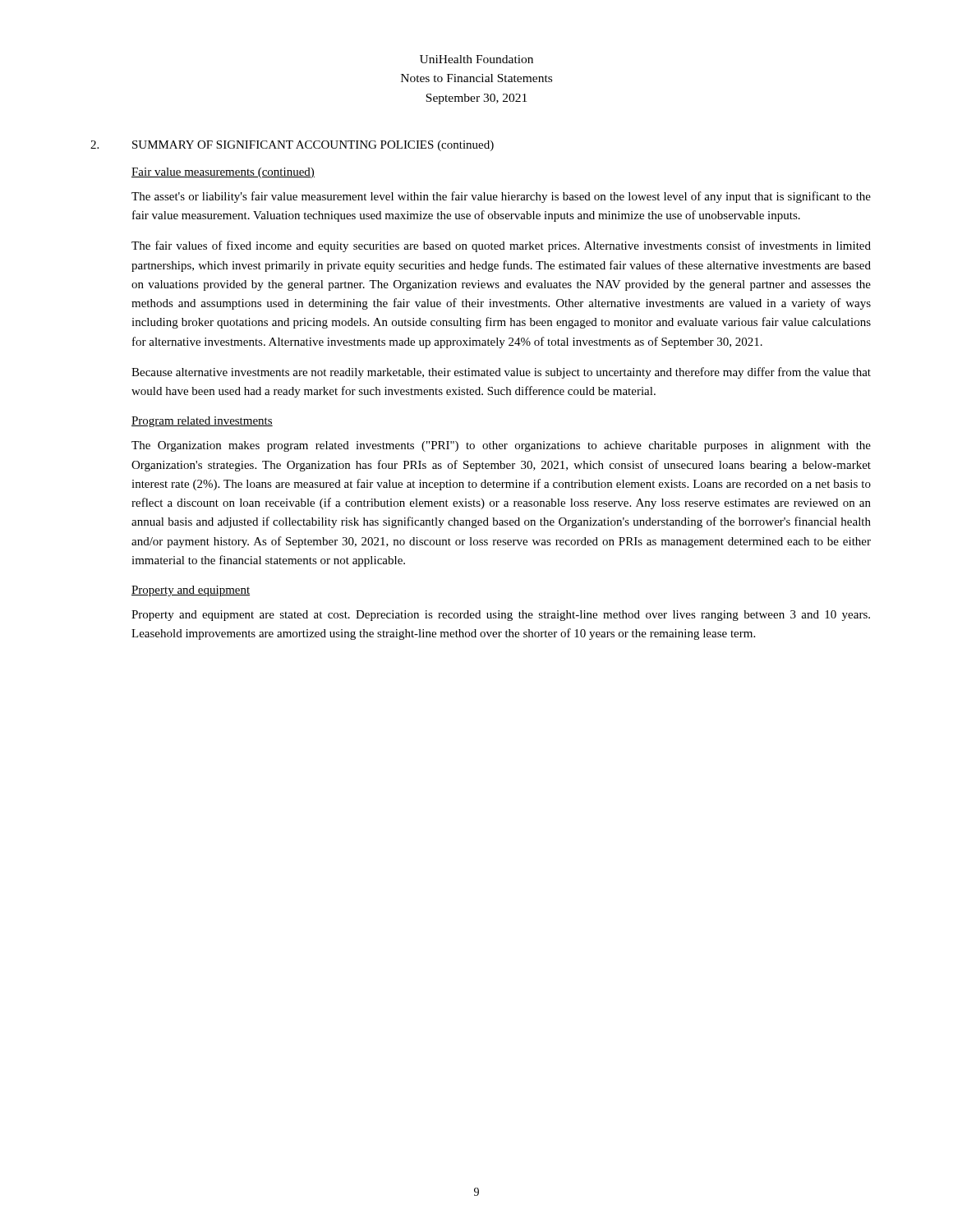Find the text starting "Program related investments"
The width and height of the screenshot is (953, 1232).
[202, 421]
